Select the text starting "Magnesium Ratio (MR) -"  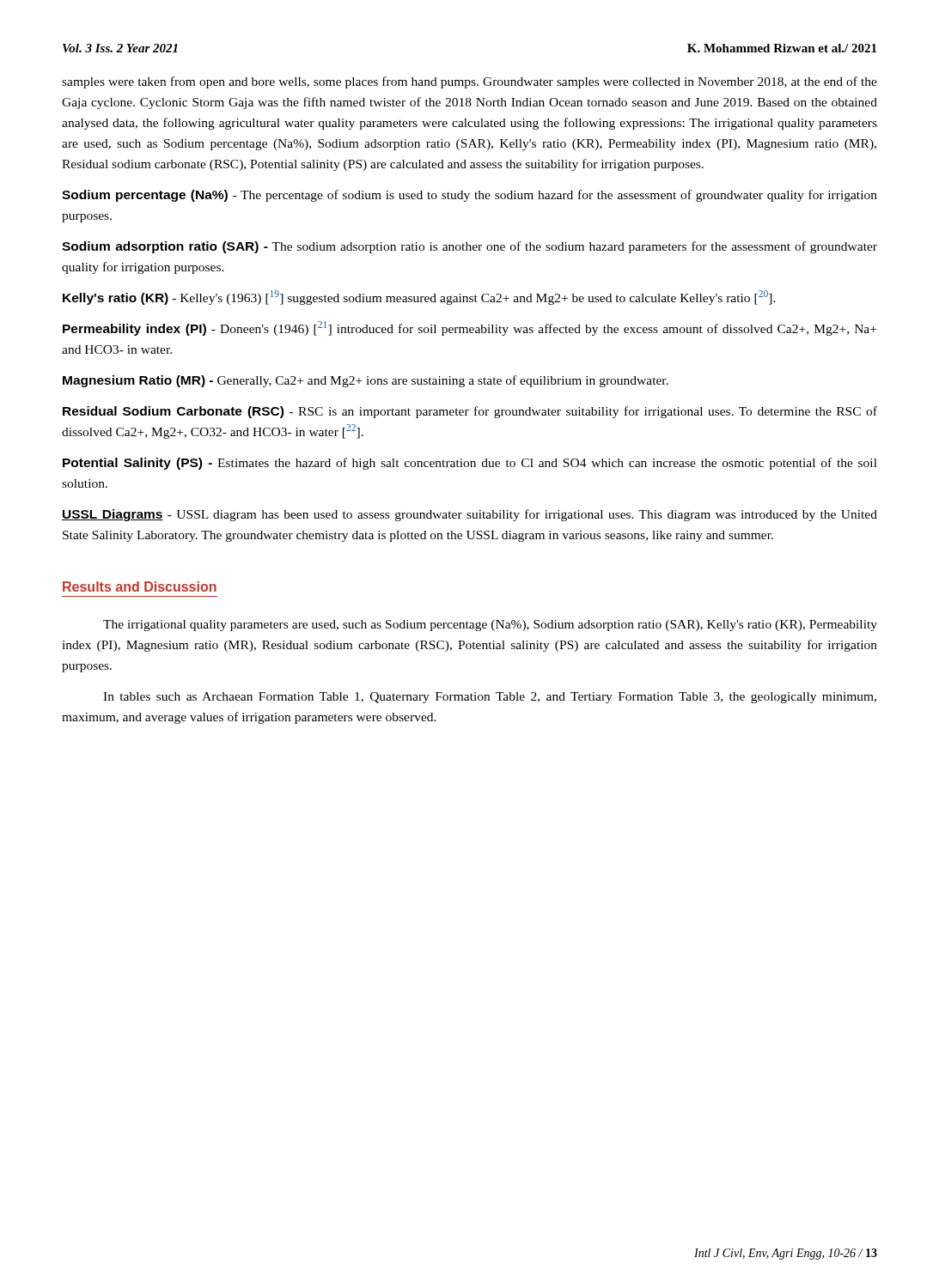click(365, 380)
